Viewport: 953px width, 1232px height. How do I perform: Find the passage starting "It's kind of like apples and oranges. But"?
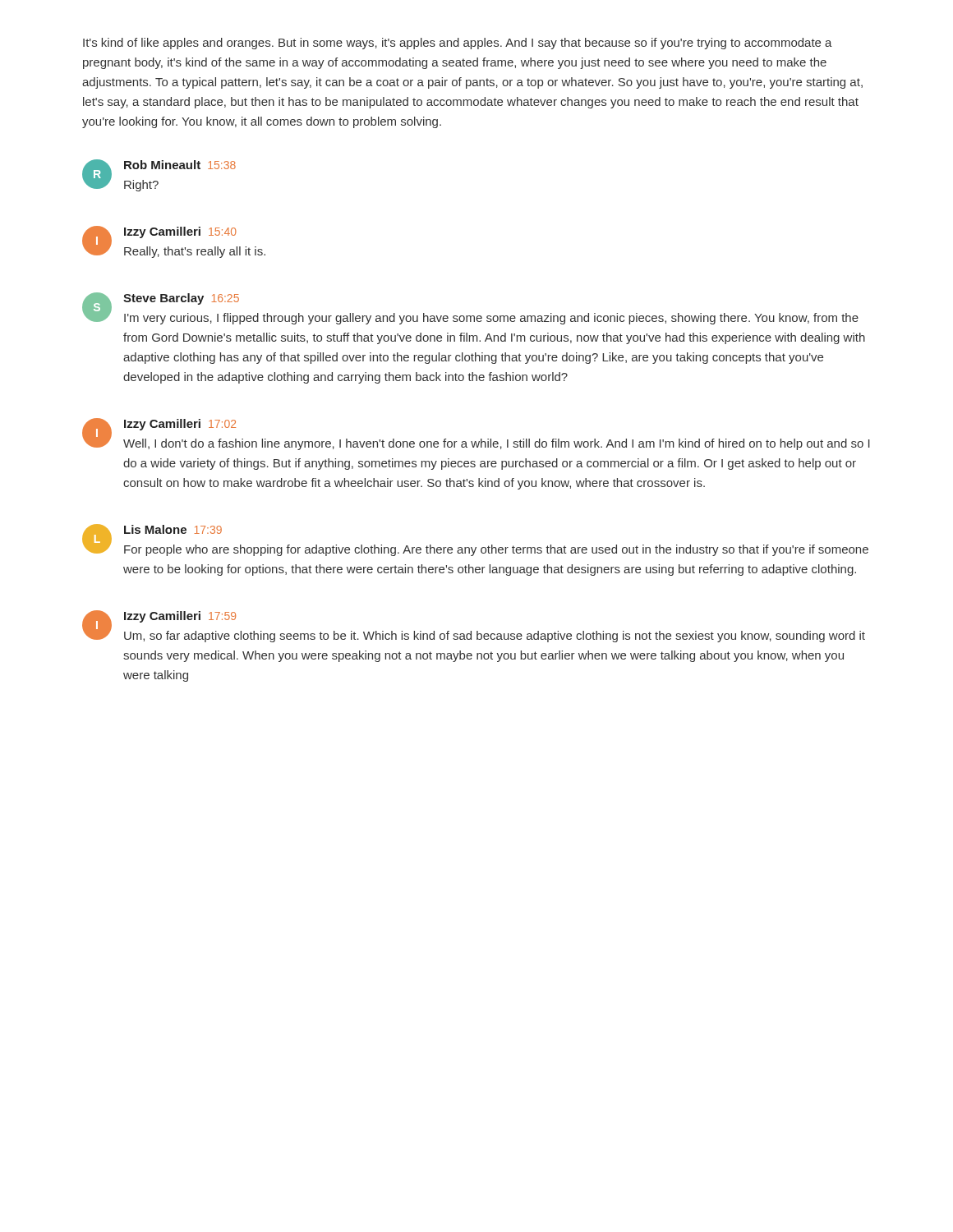click(473, 82)
